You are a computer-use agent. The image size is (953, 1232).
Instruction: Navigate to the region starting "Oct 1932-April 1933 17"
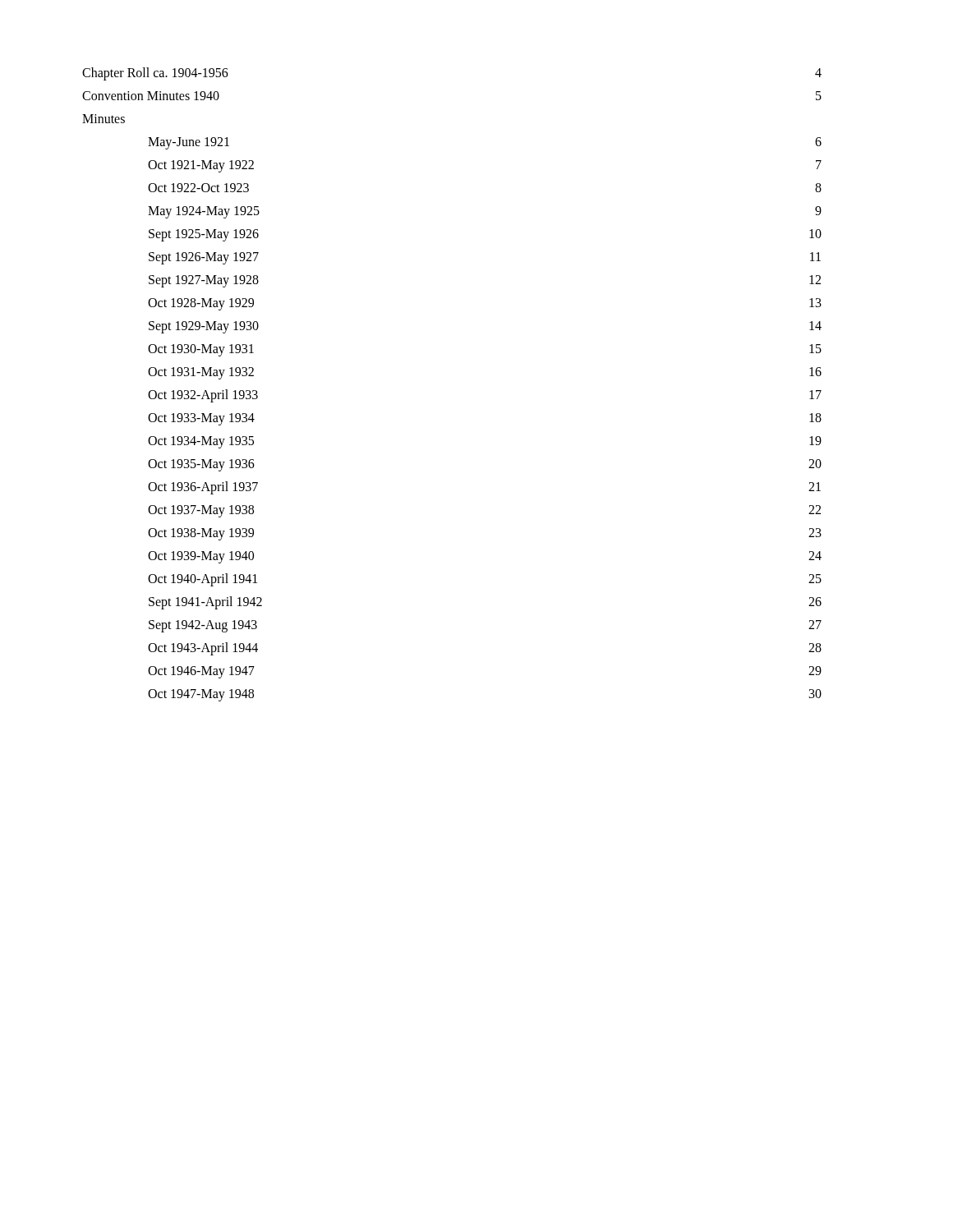pyautogui.click(x=216, y=395)
